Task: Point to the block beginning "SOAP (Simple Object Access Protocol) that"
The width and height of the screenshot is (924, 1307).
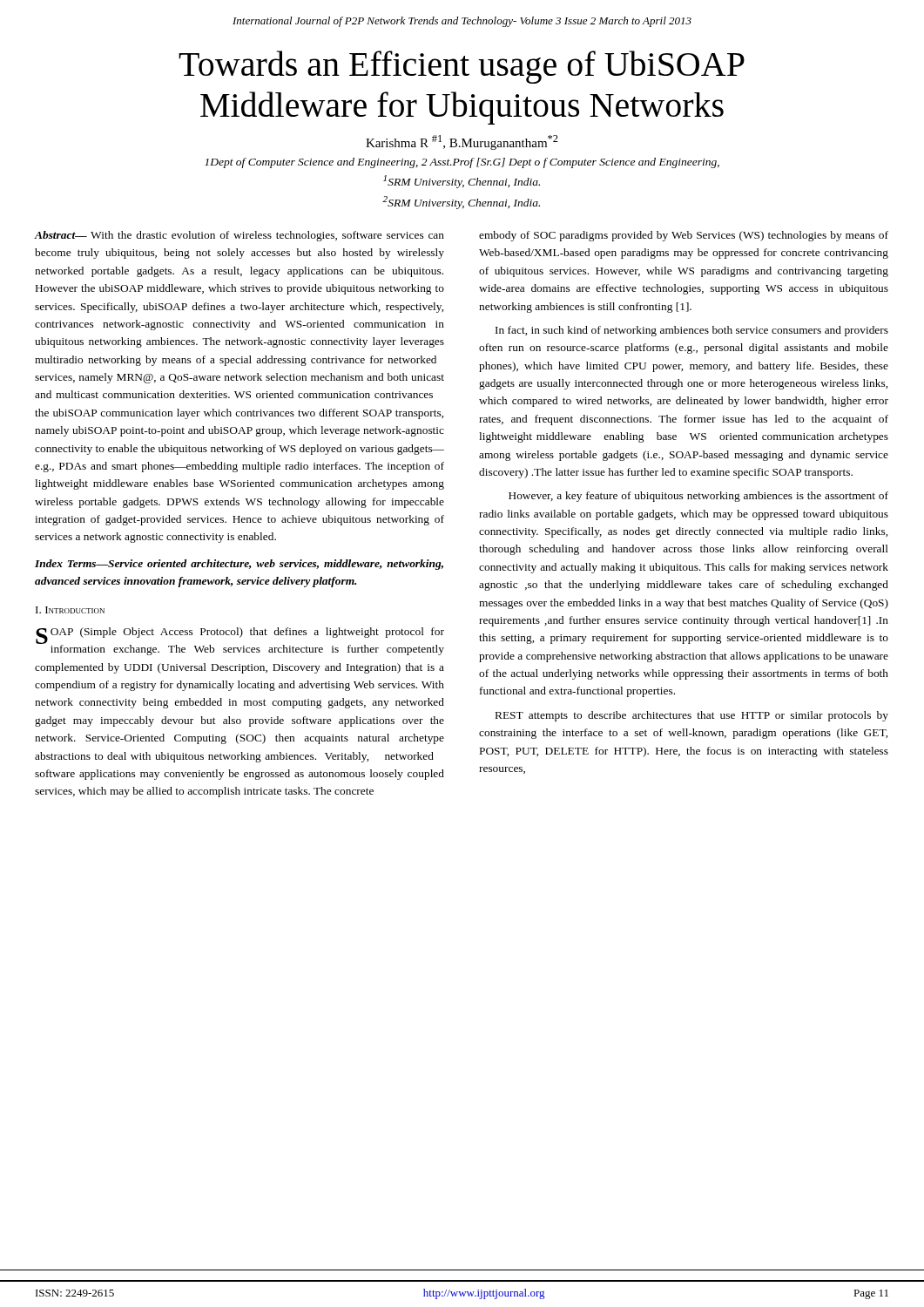Action: pos(240,712)
